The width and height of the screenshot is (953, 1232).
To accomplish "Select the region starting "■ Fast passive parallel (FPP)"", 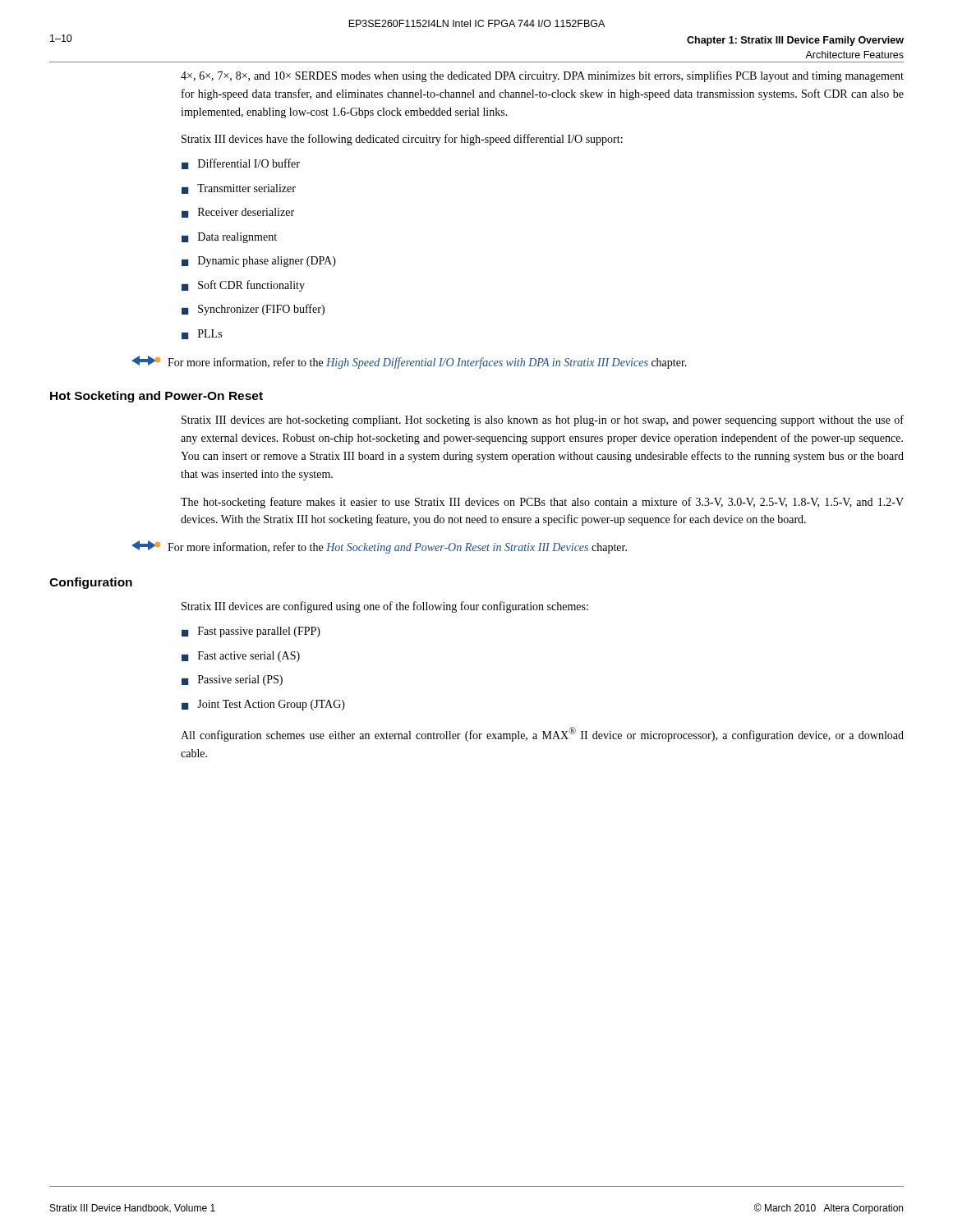I will (x=251, y=633).
